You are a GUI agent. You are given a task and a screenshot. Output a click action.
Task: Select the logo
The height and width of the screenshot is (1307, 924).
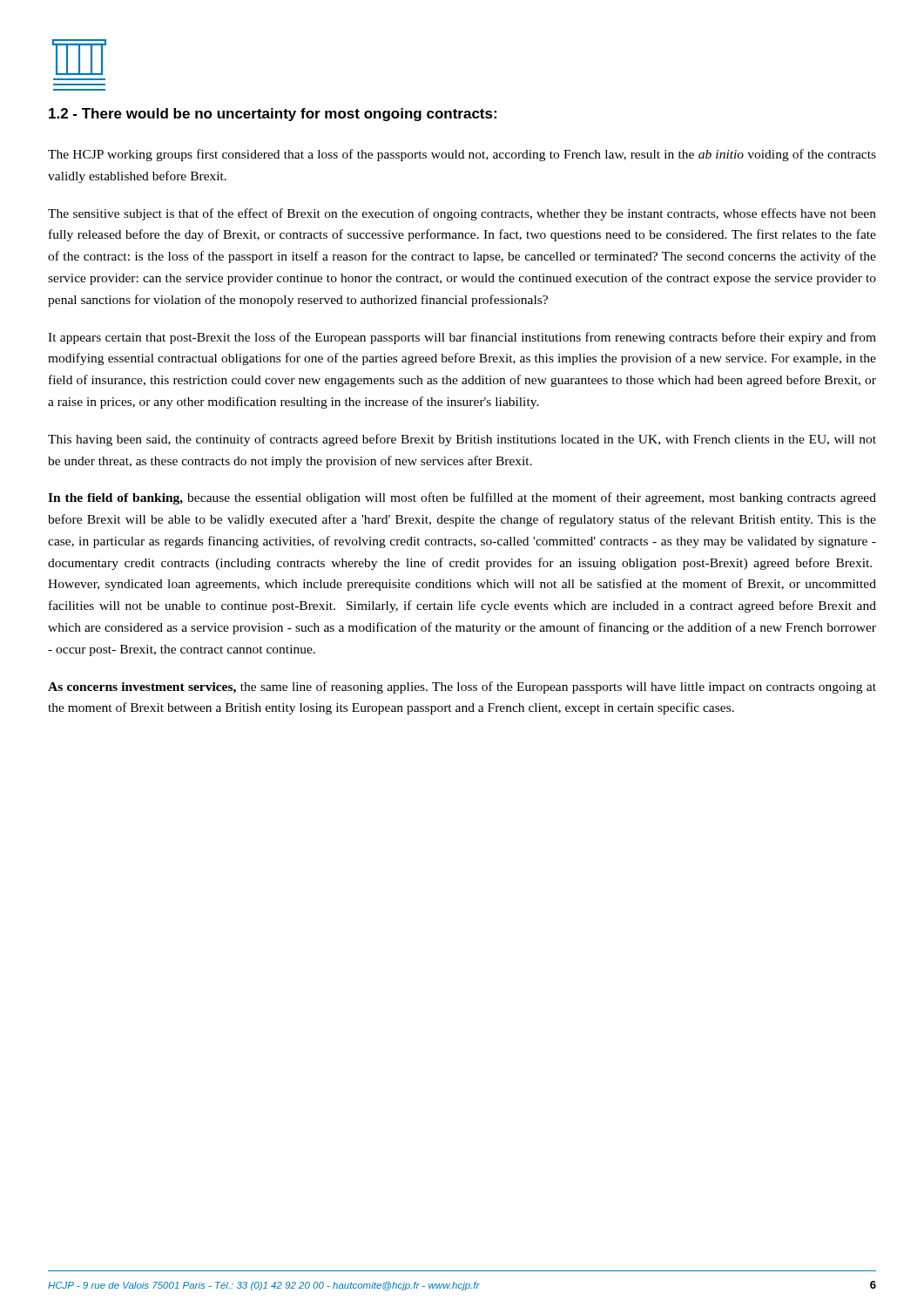click(79, 64)
